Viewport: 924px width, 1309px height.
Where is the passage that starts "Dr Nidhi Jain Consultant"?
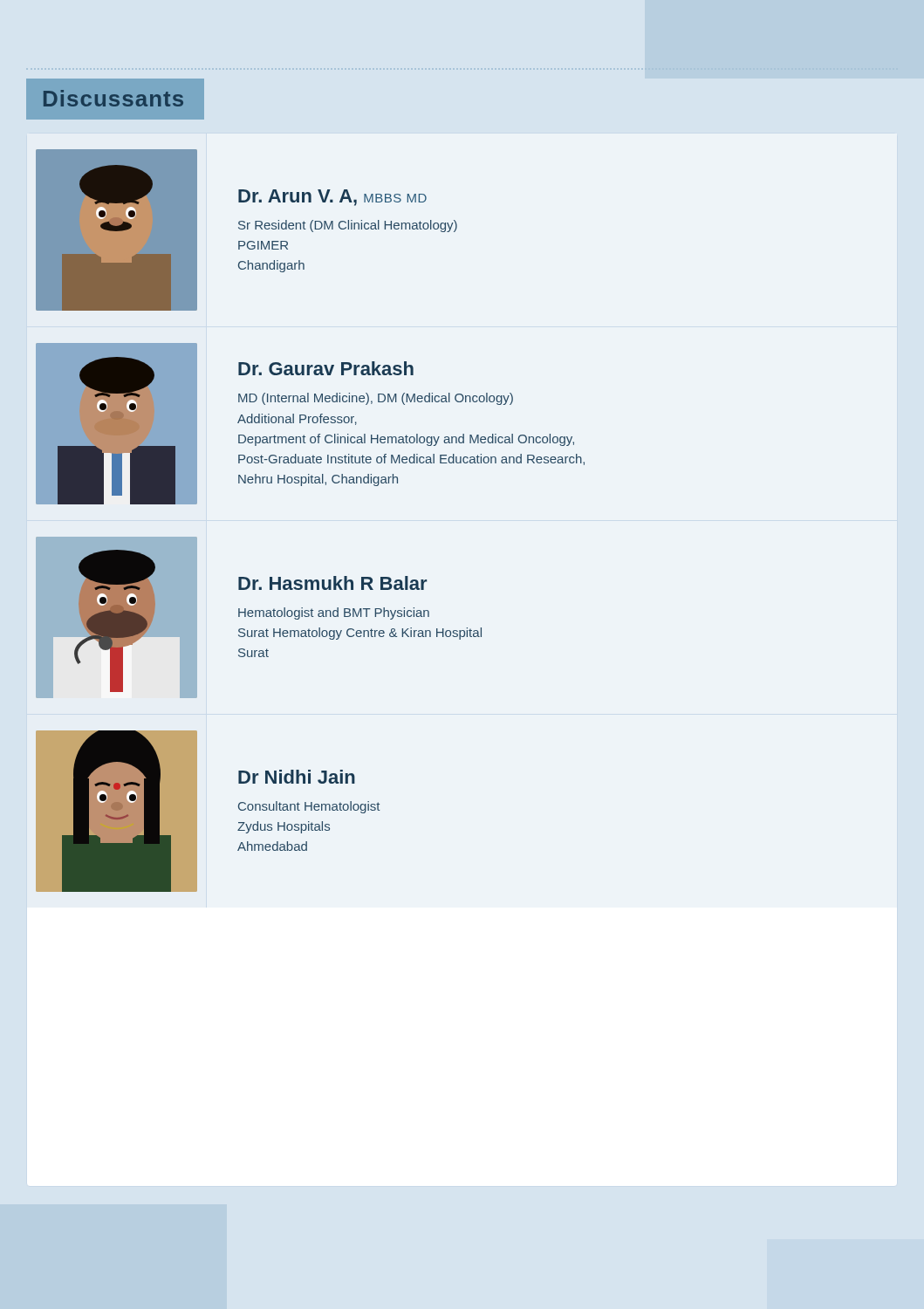(x=297, y=777)
